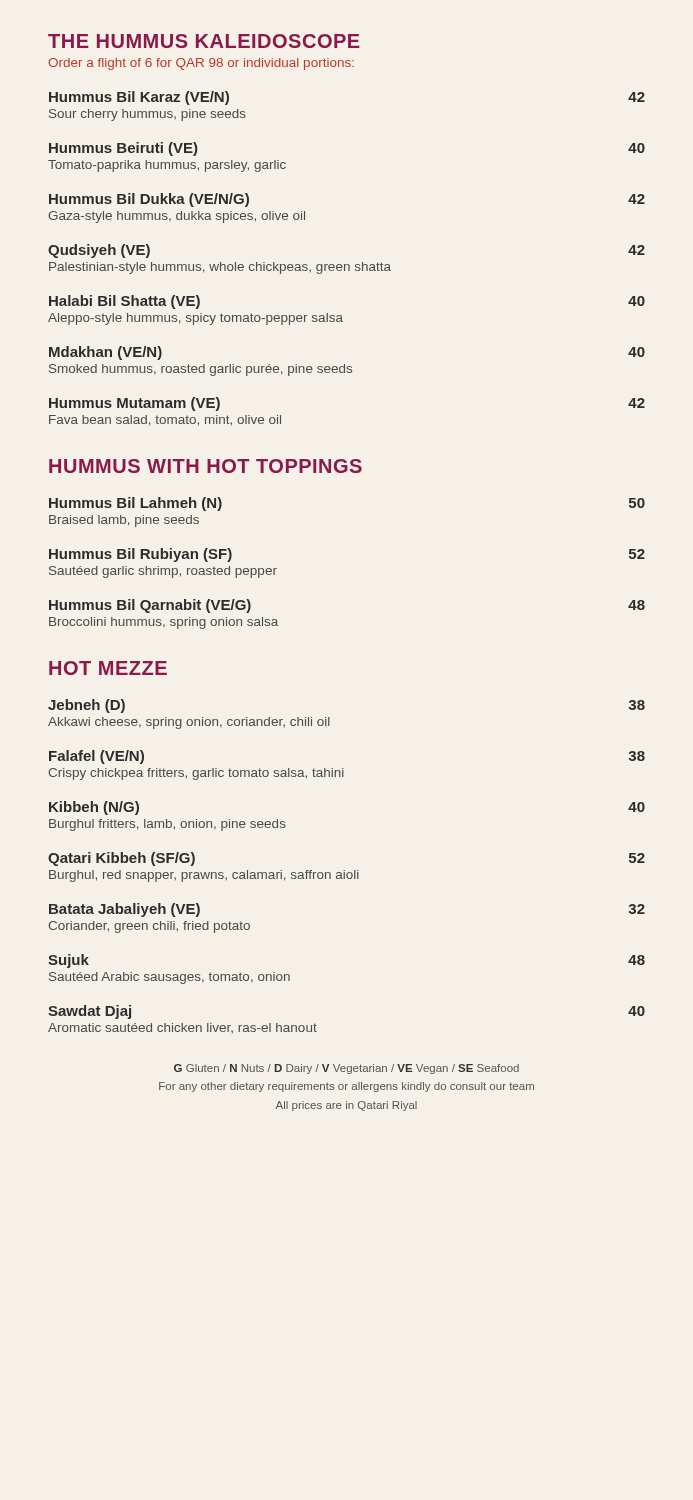Where is the passage that starts "Hummus Beiruti (VE) 40 Tomato-paprika"?
The image size is (693, 1500).
122,148
